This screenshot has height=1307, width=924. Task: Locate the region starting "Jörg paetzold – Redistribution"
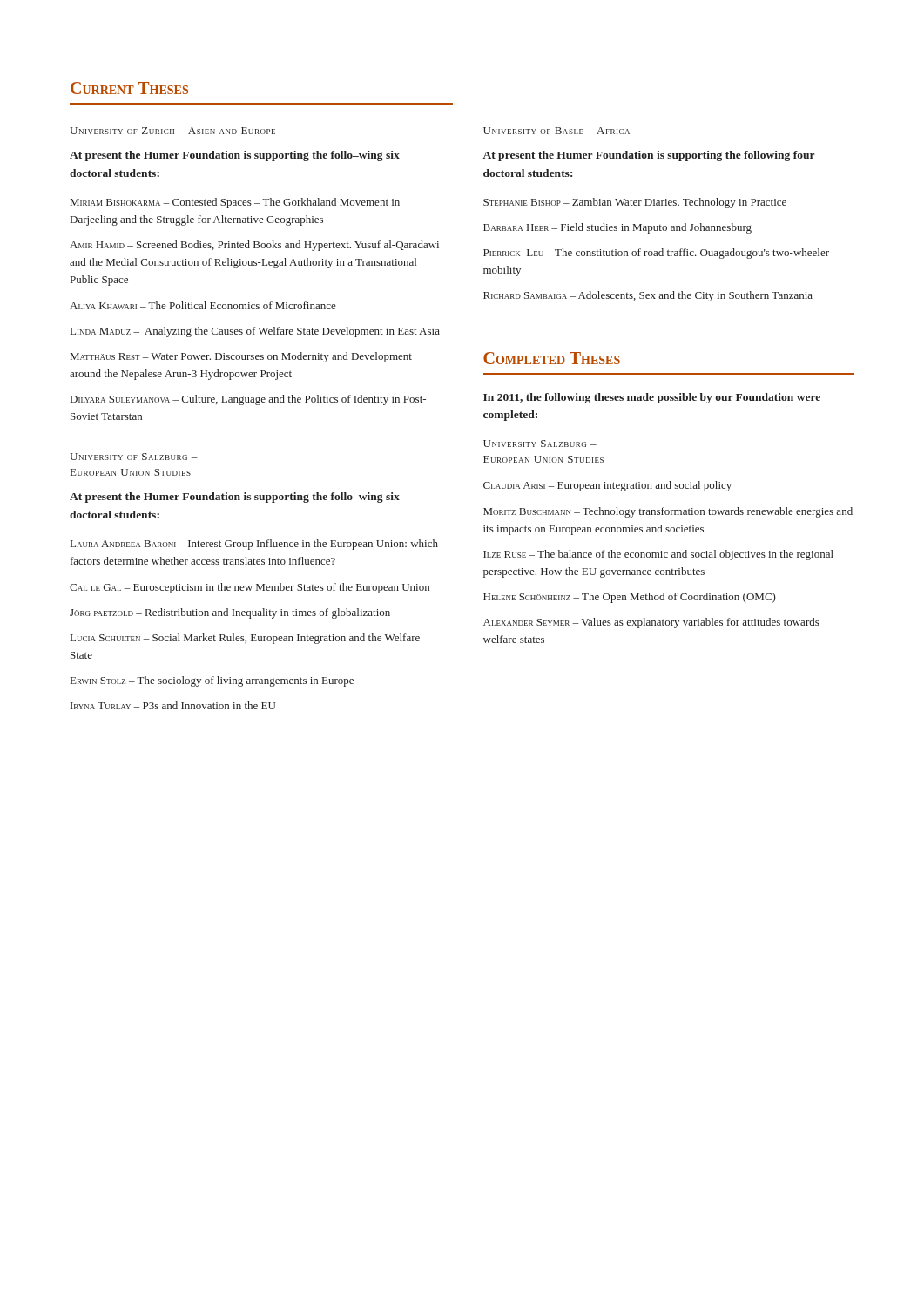coord(230,612)
